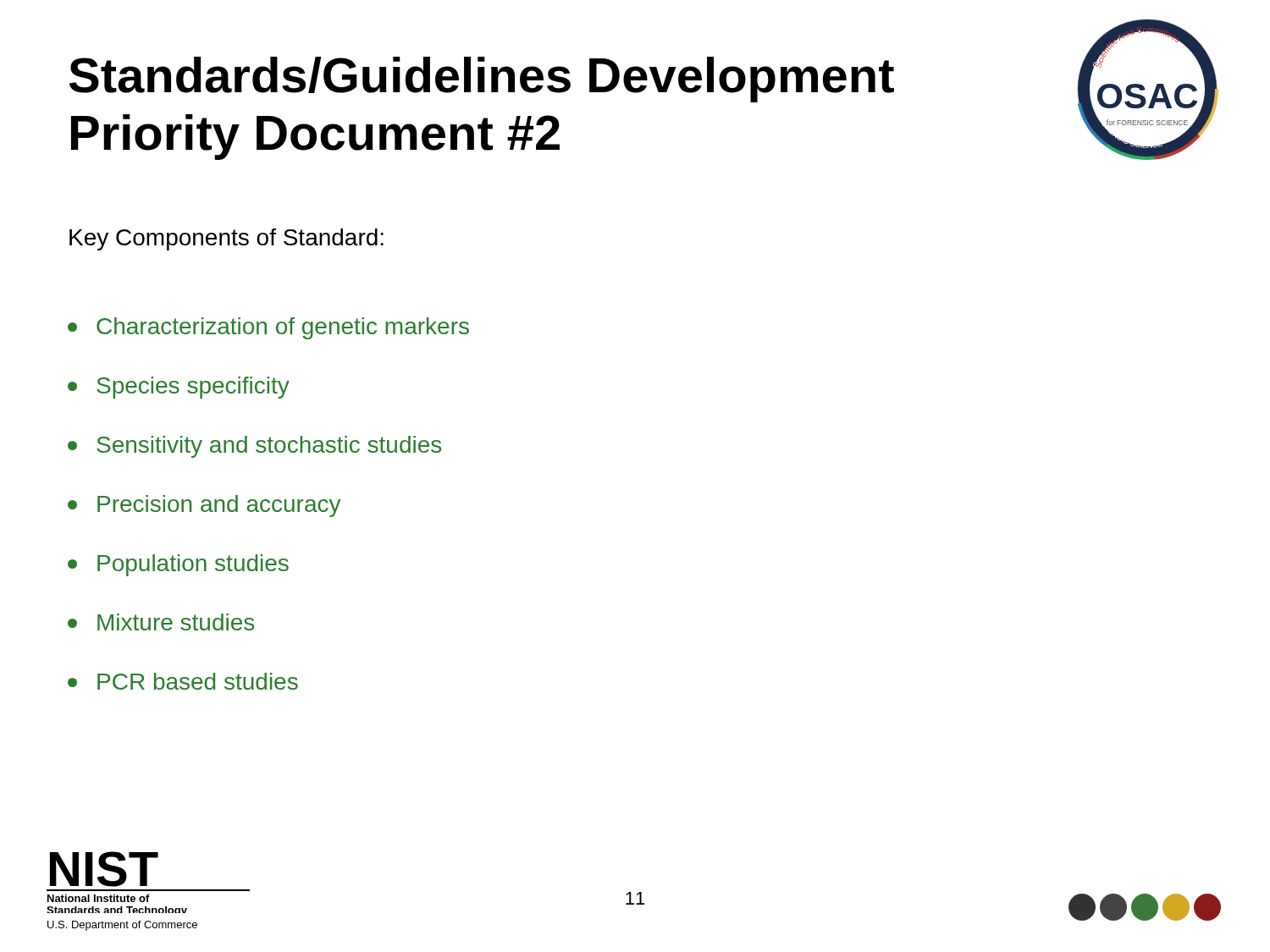Where does it say "Precision and accuracy"?
This screenshot has width=1270, height=952.
204,504
